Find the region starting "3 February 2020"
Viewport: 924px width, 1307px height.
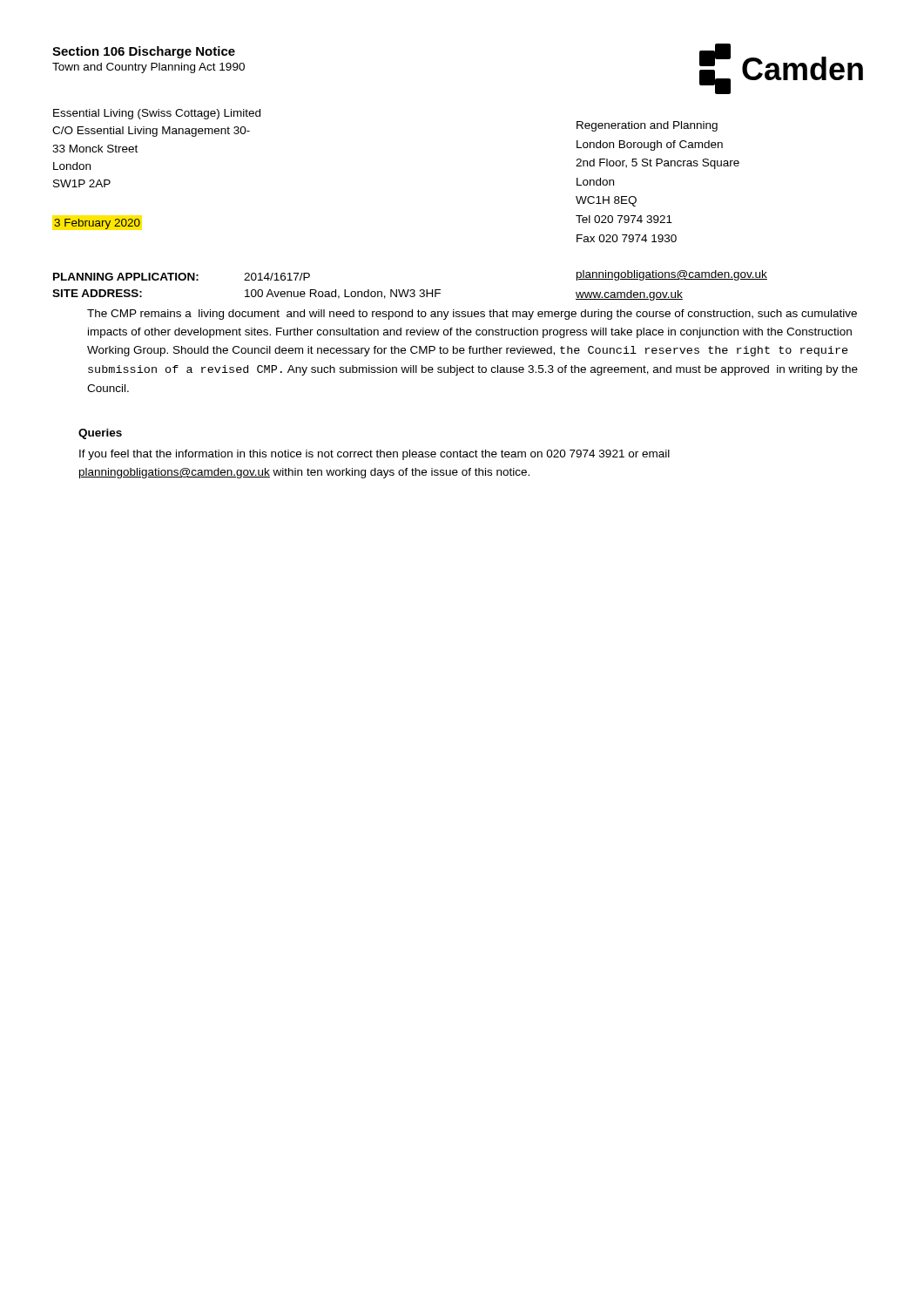click(97, 223)
